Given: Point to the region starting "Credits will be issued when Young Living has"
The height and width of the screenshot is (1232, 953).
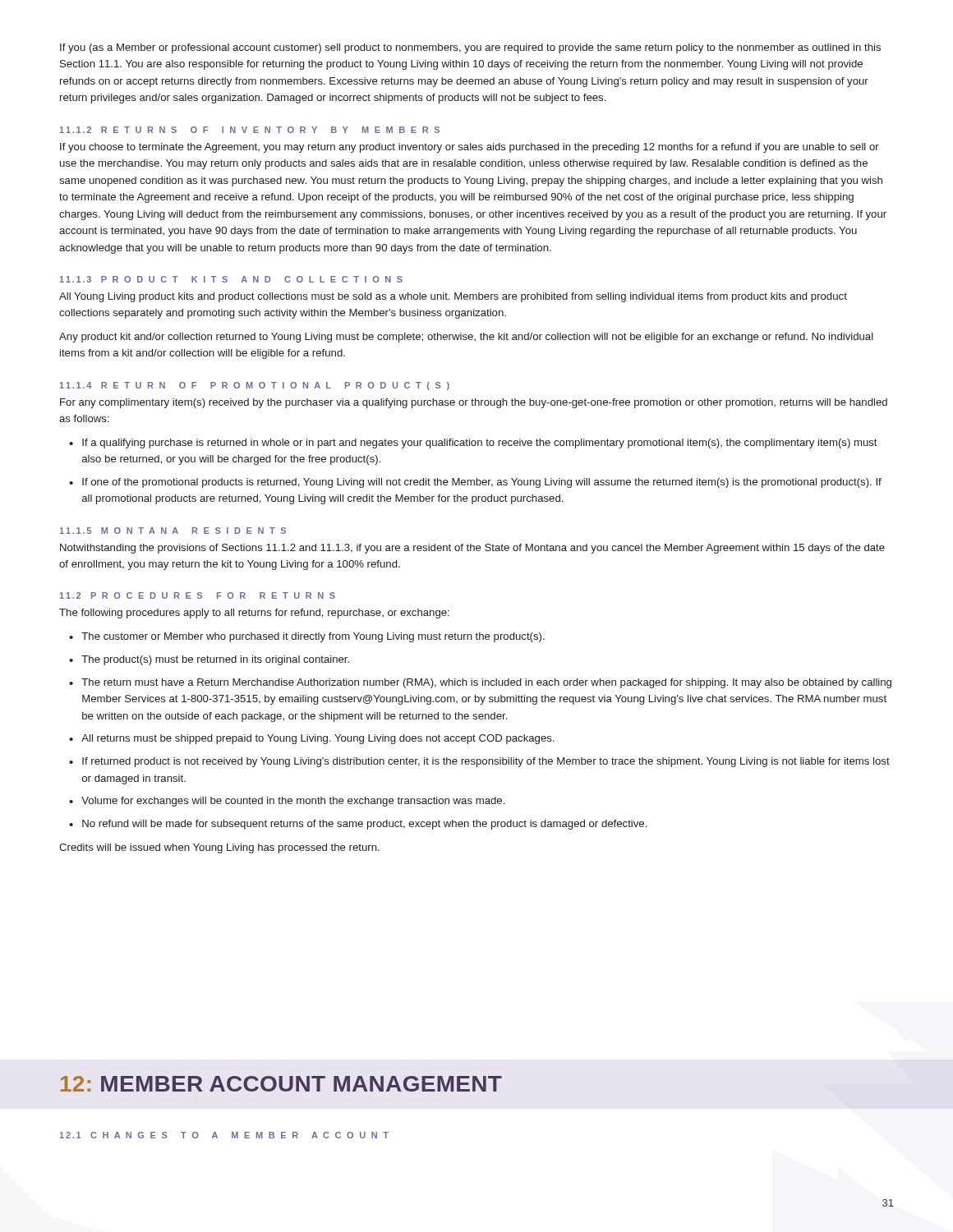Looking at the screenshot, I should [x=220, y=847].
